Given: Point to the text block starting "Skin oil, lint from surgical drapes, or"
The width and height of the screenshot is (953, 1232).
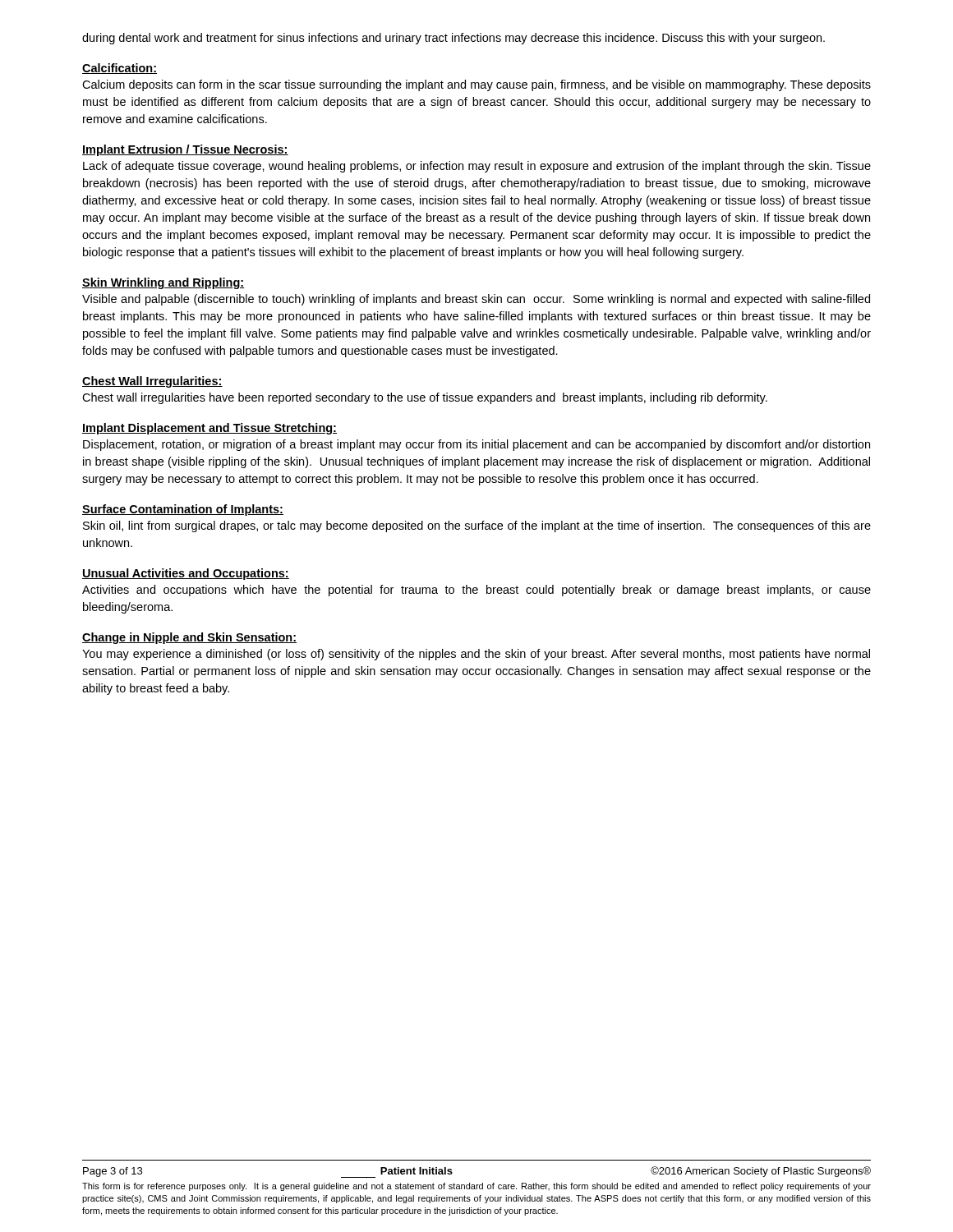Looking at the screenshot, I should pyautogui.click(x=476, y=535).
